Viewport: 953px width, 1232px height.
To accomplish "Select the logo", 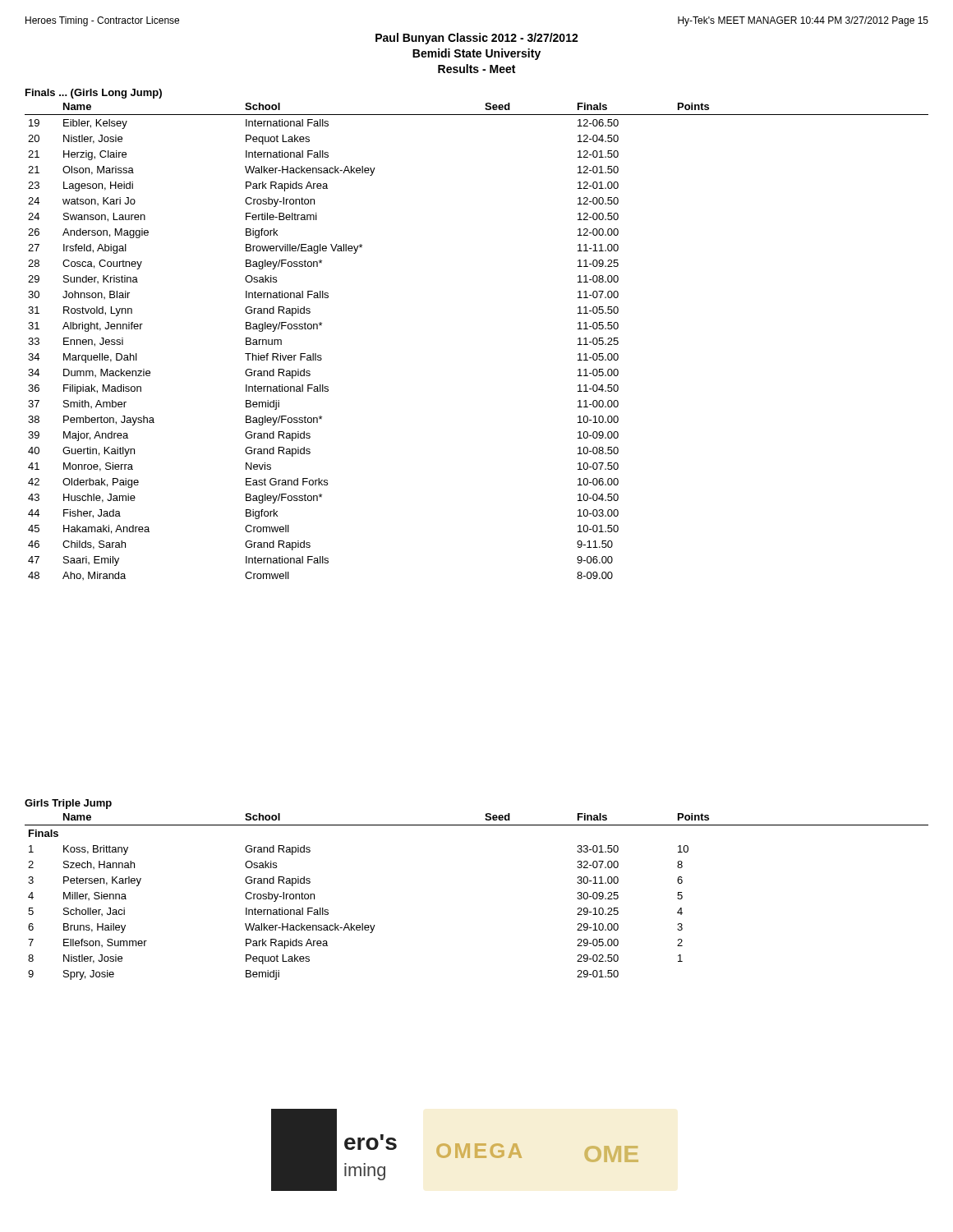I will click(x=476, y=1150).
